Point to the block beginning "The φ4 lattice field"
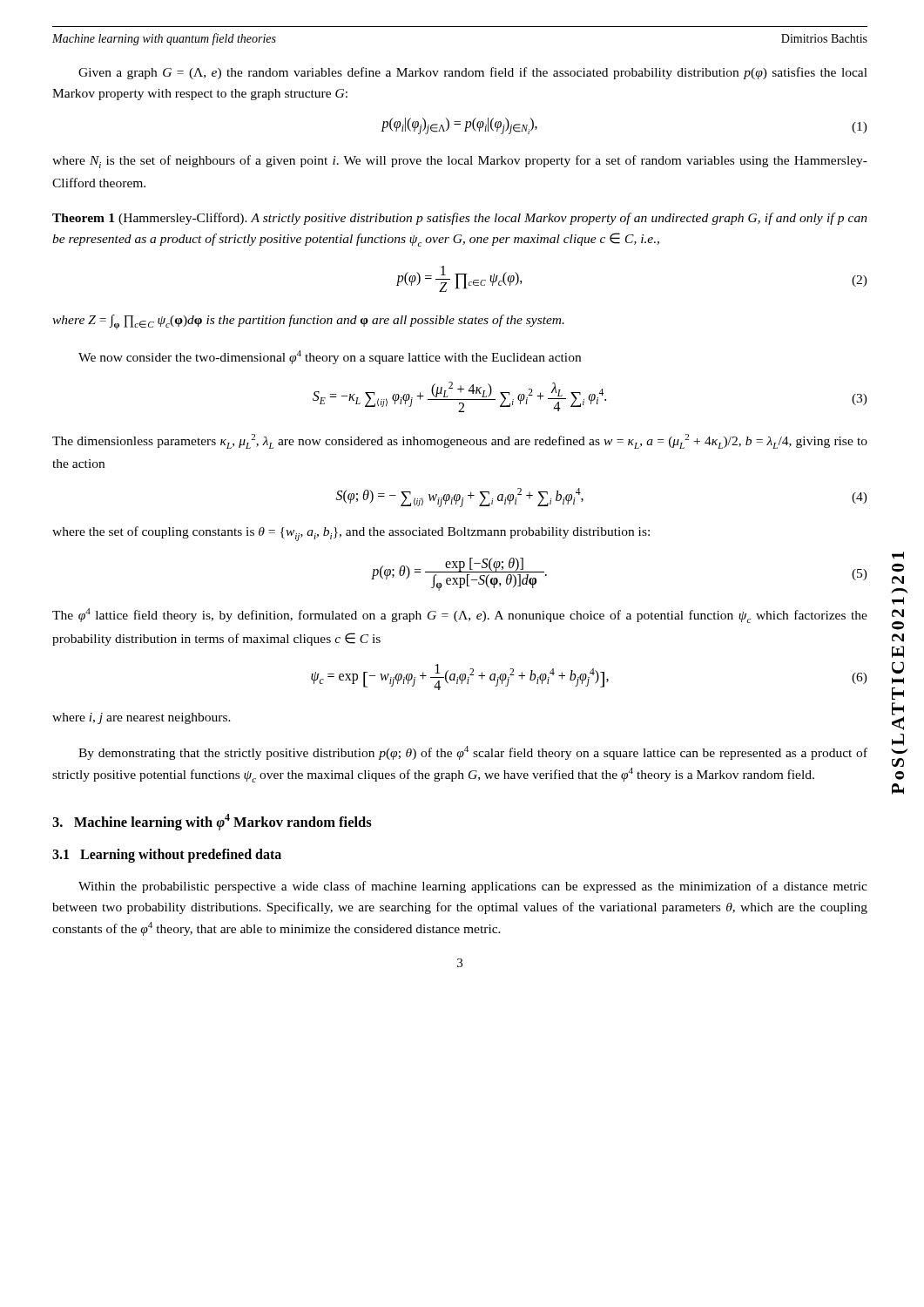This screenshot has width=924, height=1307. click(460, 626)
